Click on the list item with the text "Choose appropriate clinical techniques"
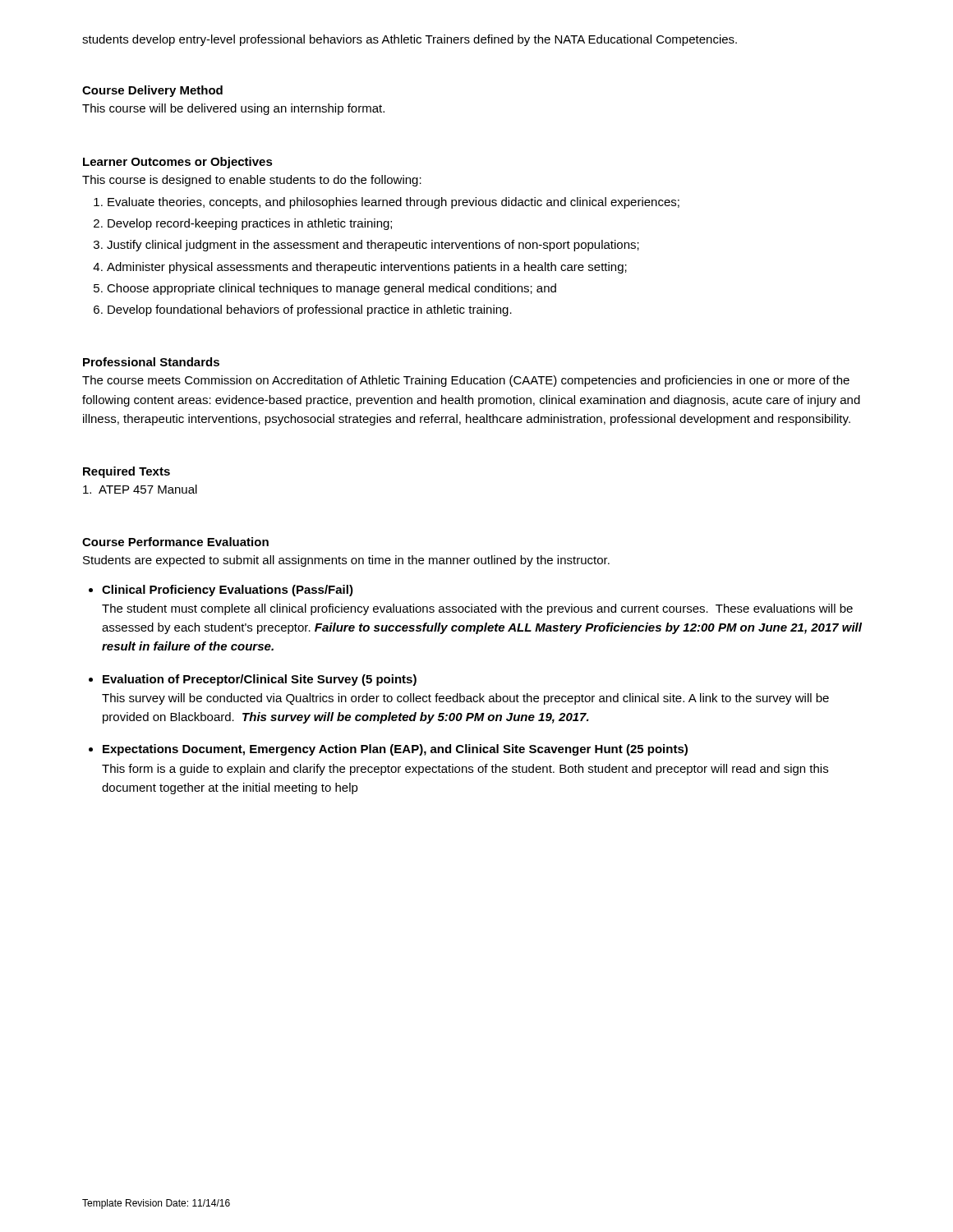This screenshot has height=1232, width=953. 332,288
